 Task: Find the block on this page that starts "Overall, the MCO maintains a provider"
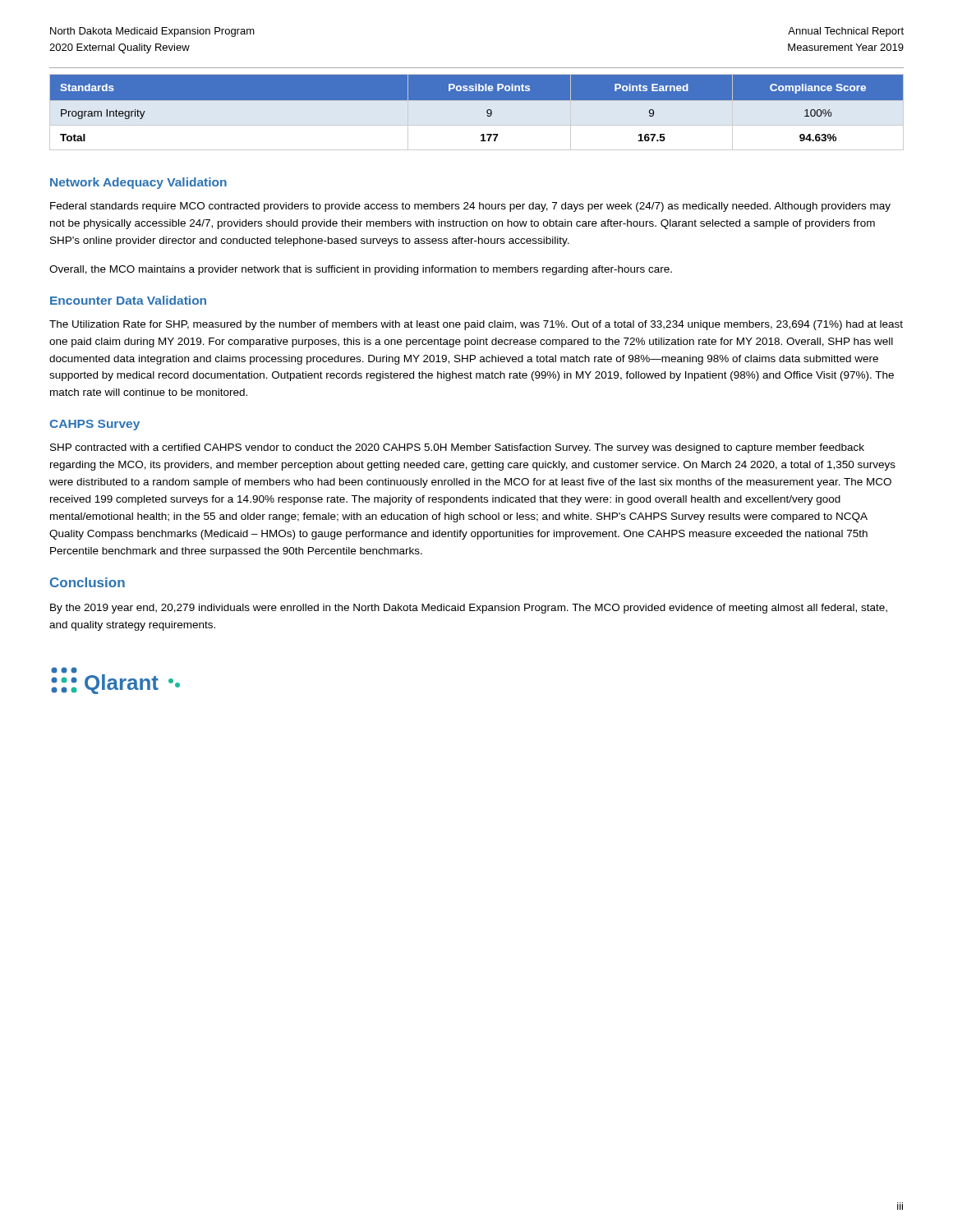click(361, 269)
